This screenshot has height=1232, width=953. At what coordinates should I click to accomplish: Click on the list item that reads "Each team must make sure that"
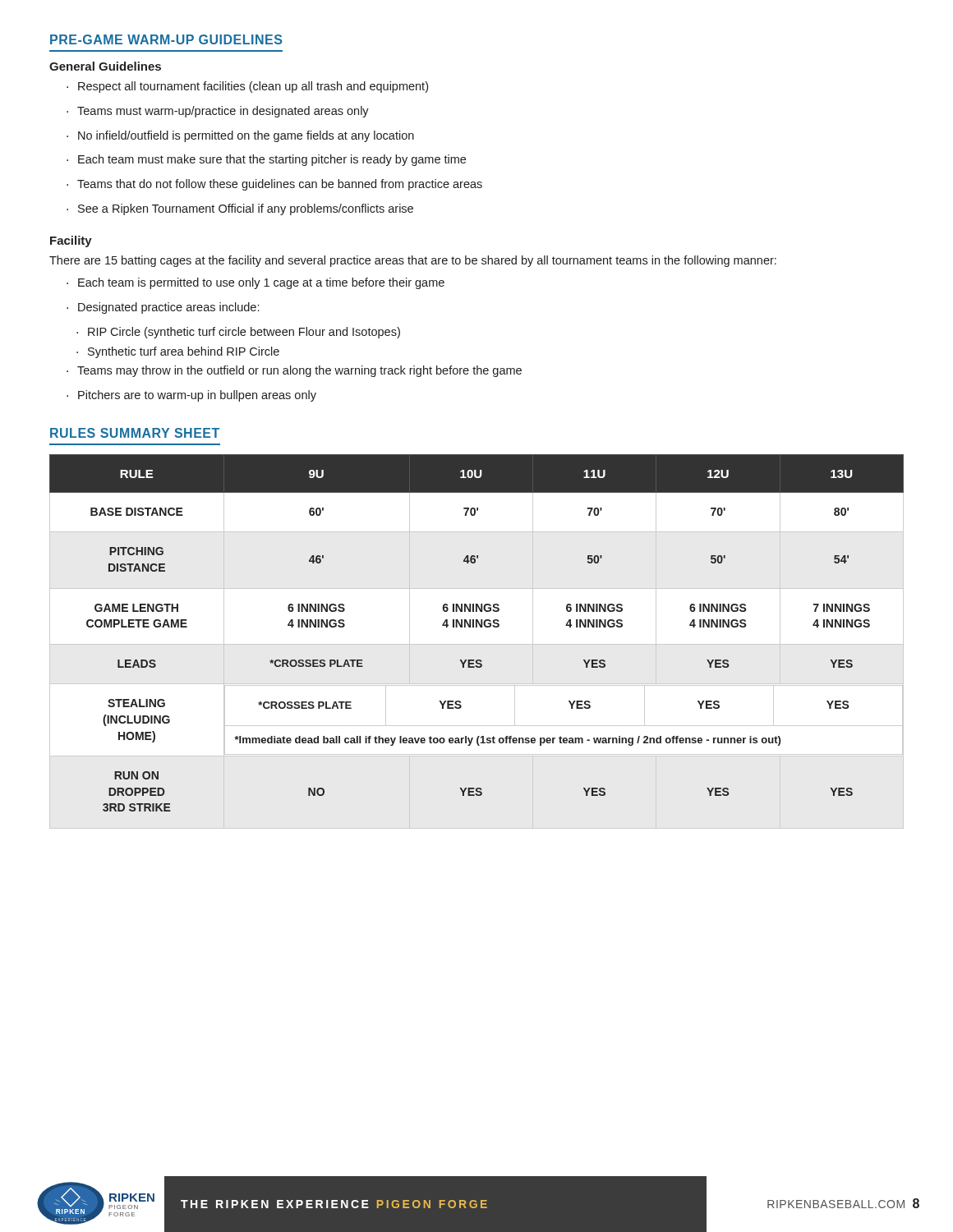(x=476, y=160)
